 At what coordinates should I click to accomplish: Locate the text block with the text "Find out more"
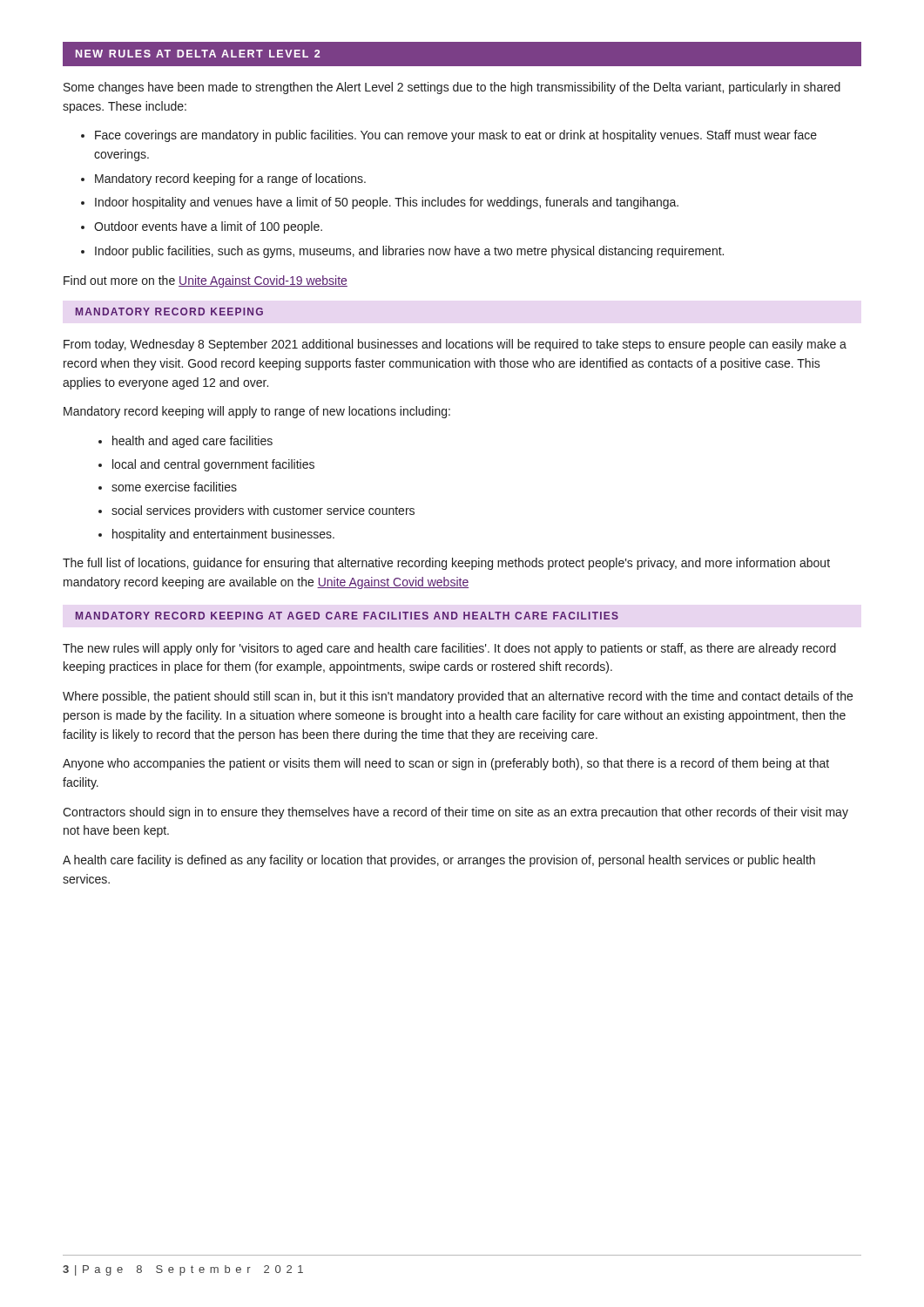(x=205, y=280)
